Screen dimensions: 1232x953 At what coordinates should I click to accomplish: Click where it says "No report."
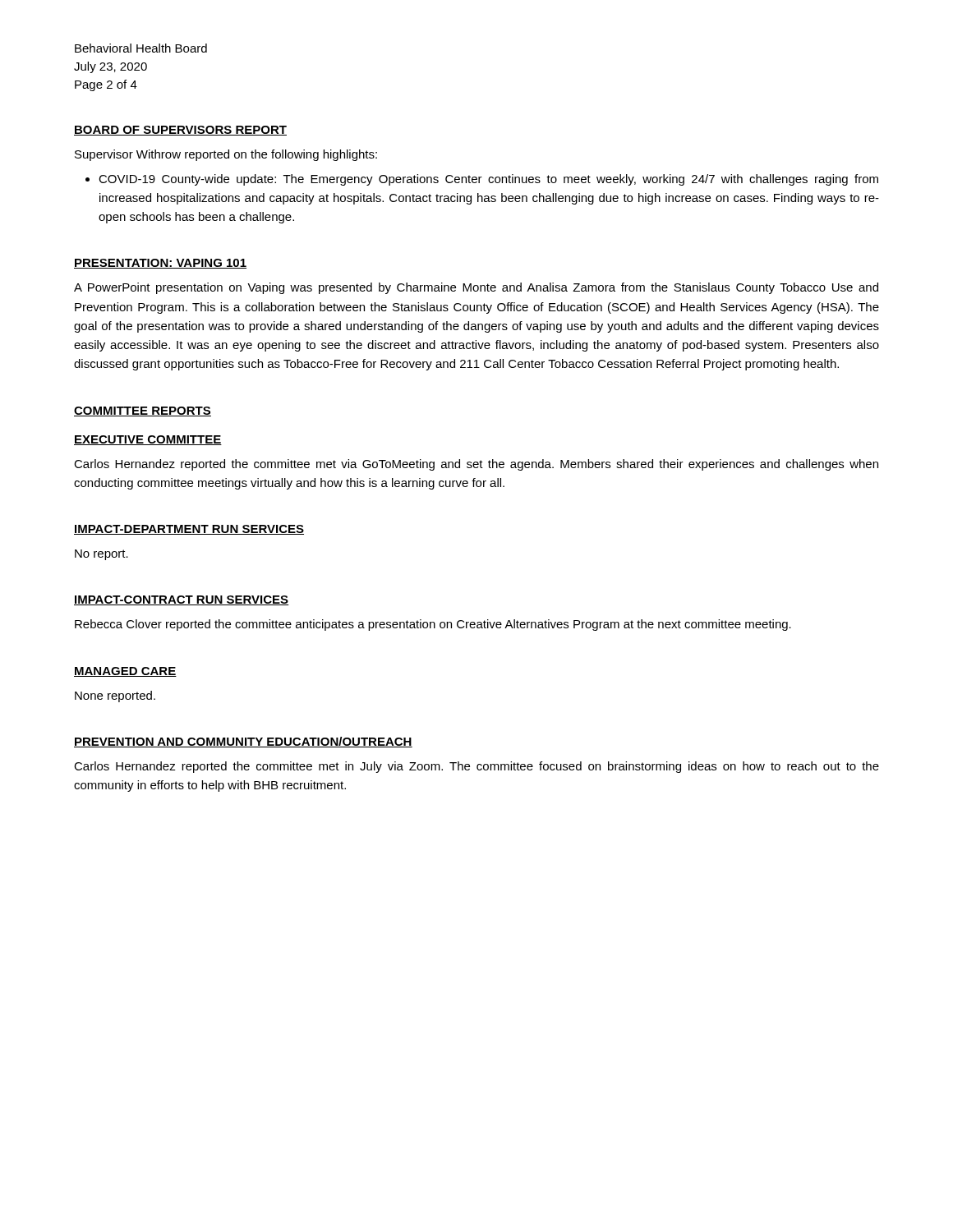click(x=101, y=553)
